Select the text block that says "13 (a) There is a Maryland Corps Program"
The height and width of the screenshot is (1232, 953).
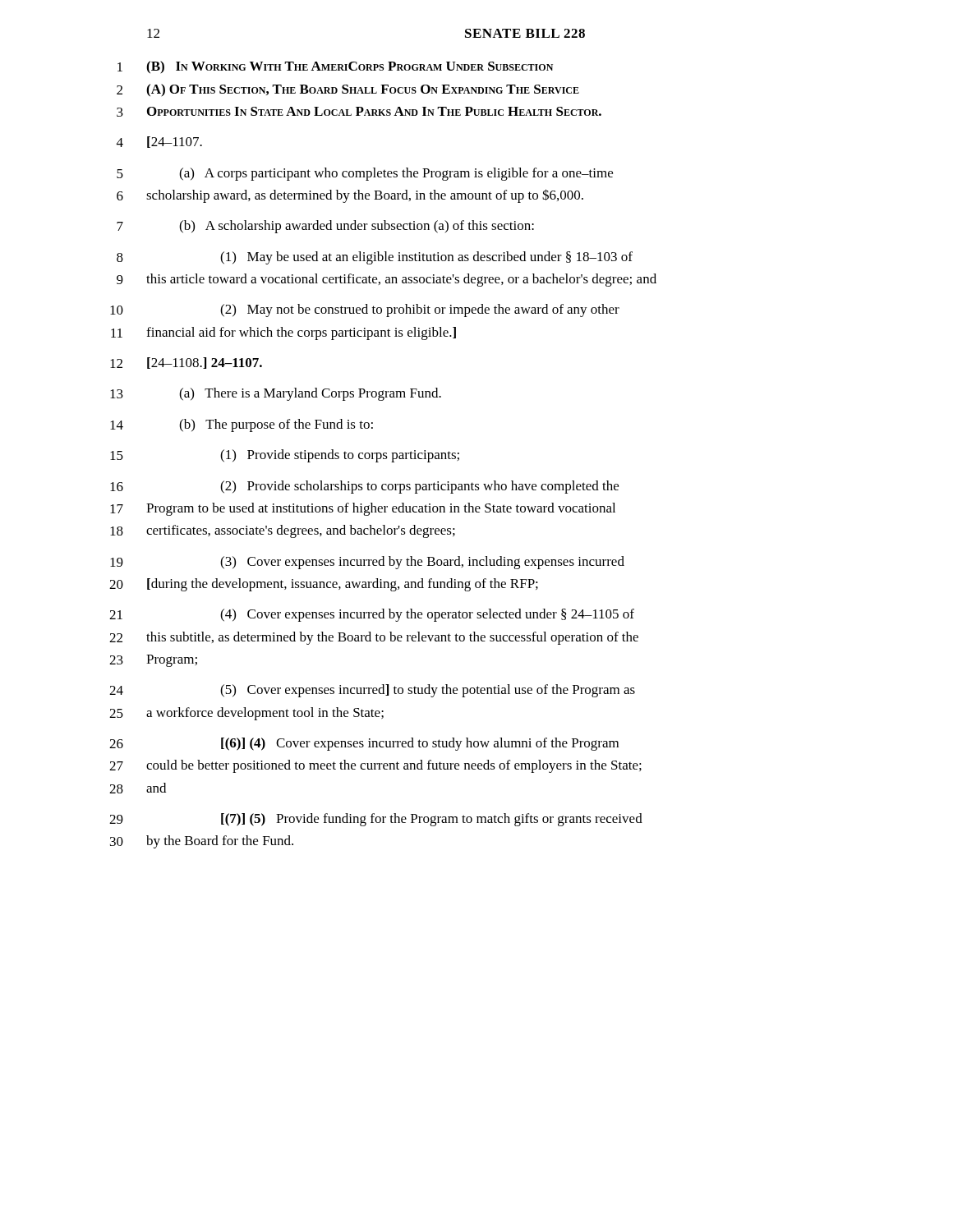(x=276, y=394)
